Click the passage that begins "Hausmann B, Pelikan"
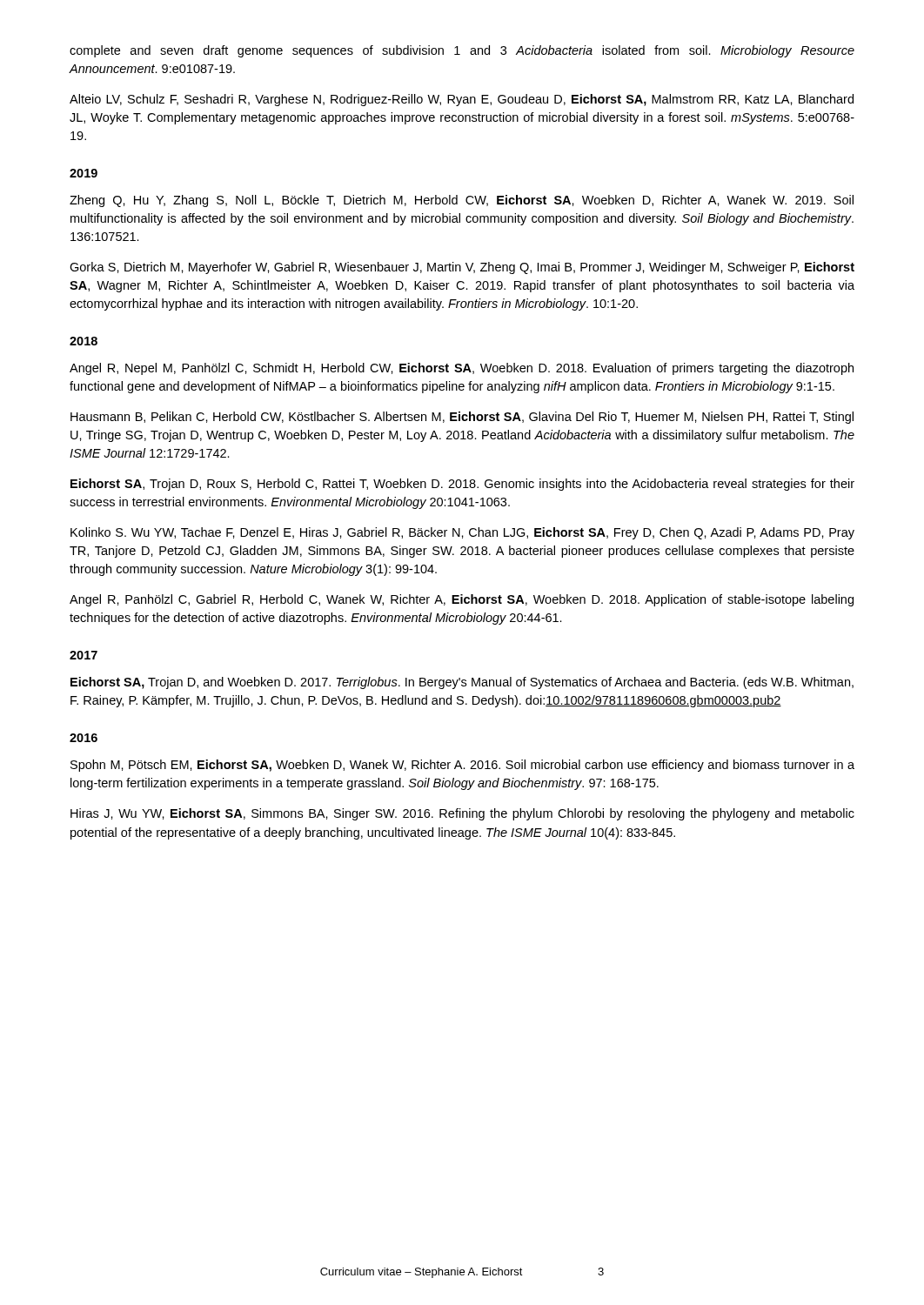Screen dimensions: 1305x924 click(x=462, y=435)
